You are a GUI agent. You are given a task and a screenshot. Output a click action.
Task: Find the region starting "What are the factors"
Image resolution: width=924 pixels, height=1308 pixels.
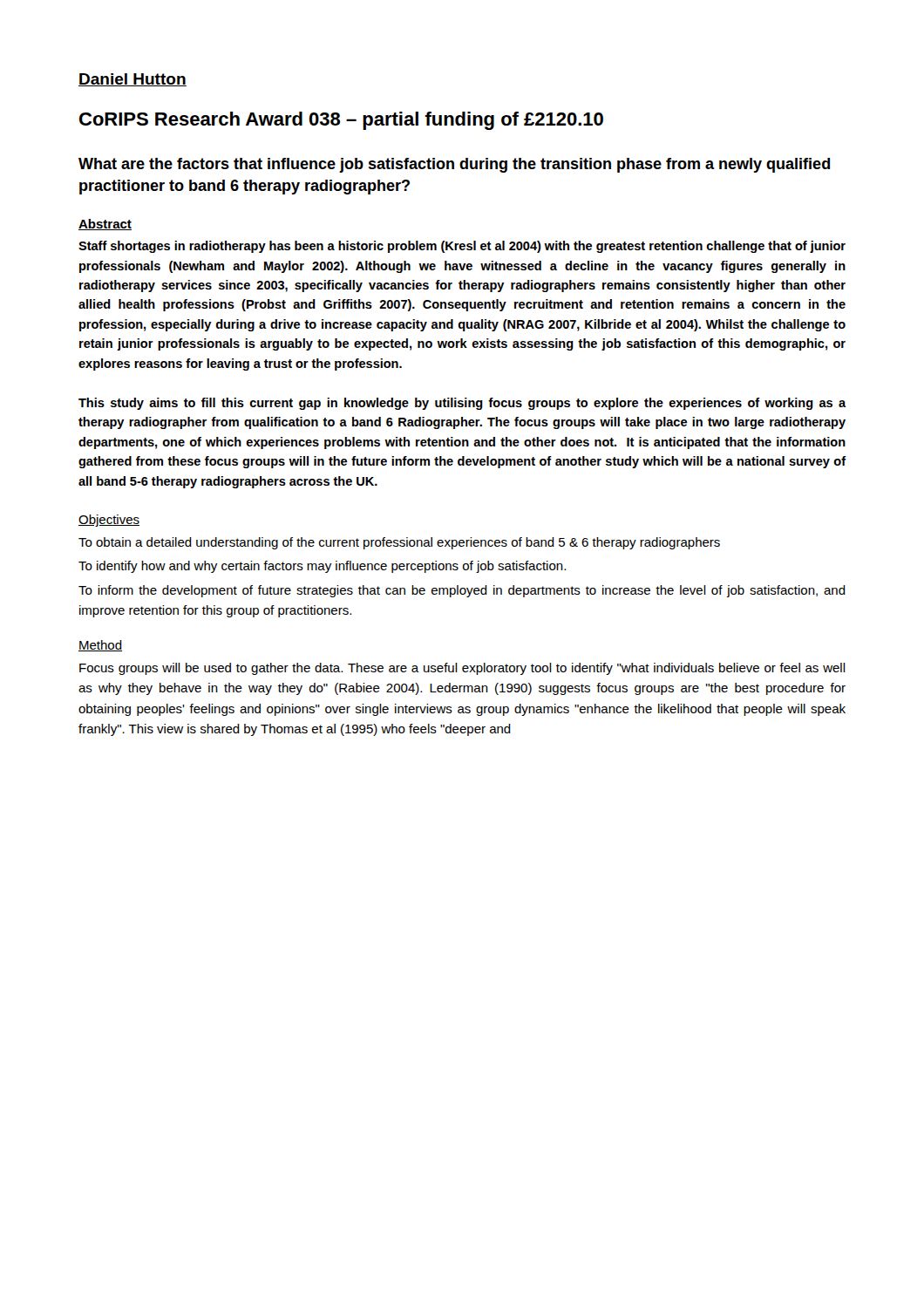click(462, 175)
